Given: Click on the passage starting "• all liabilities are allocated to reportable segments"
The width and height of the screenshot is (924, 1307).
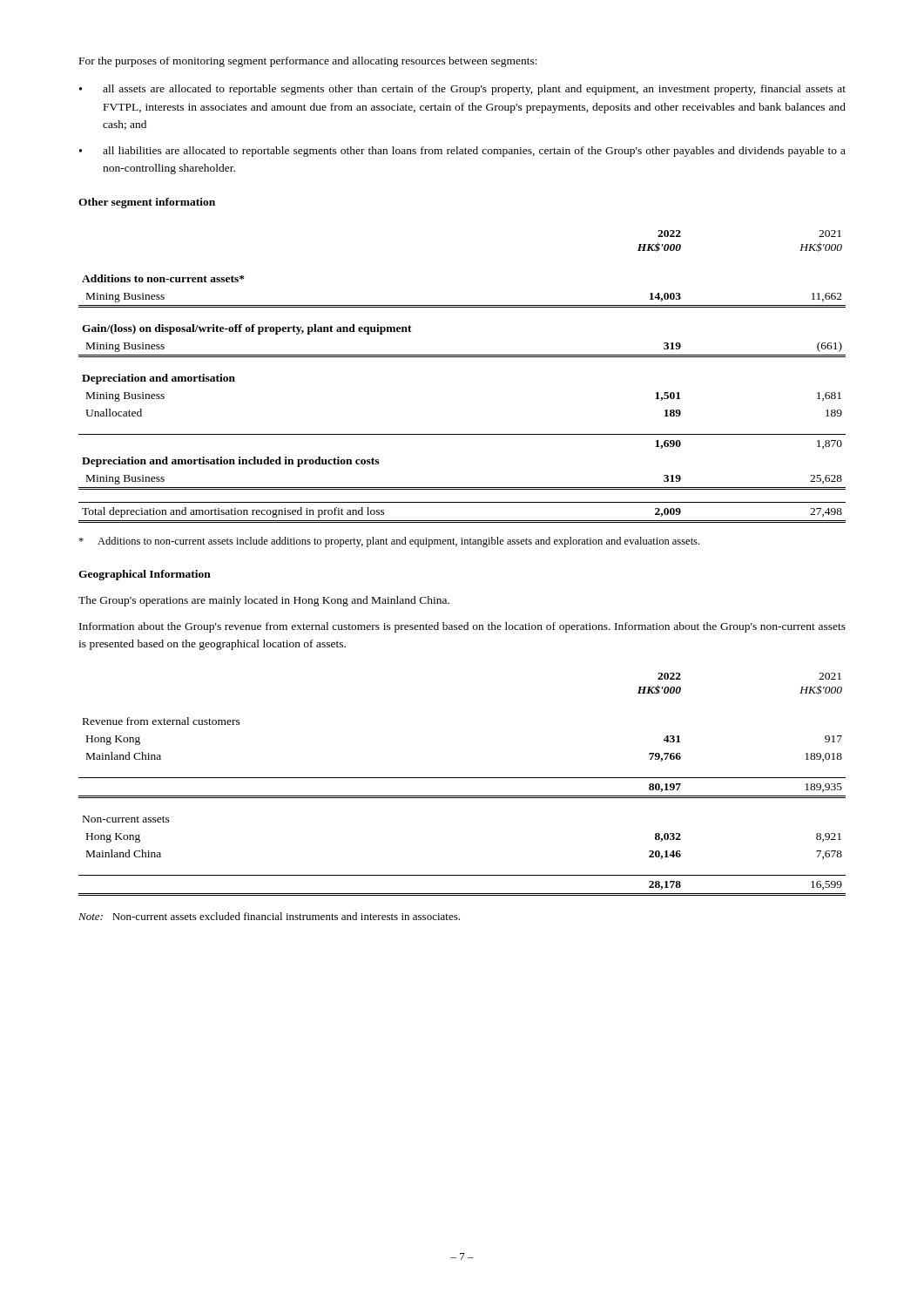Looking at the screenshot, I should pos(462,160).
